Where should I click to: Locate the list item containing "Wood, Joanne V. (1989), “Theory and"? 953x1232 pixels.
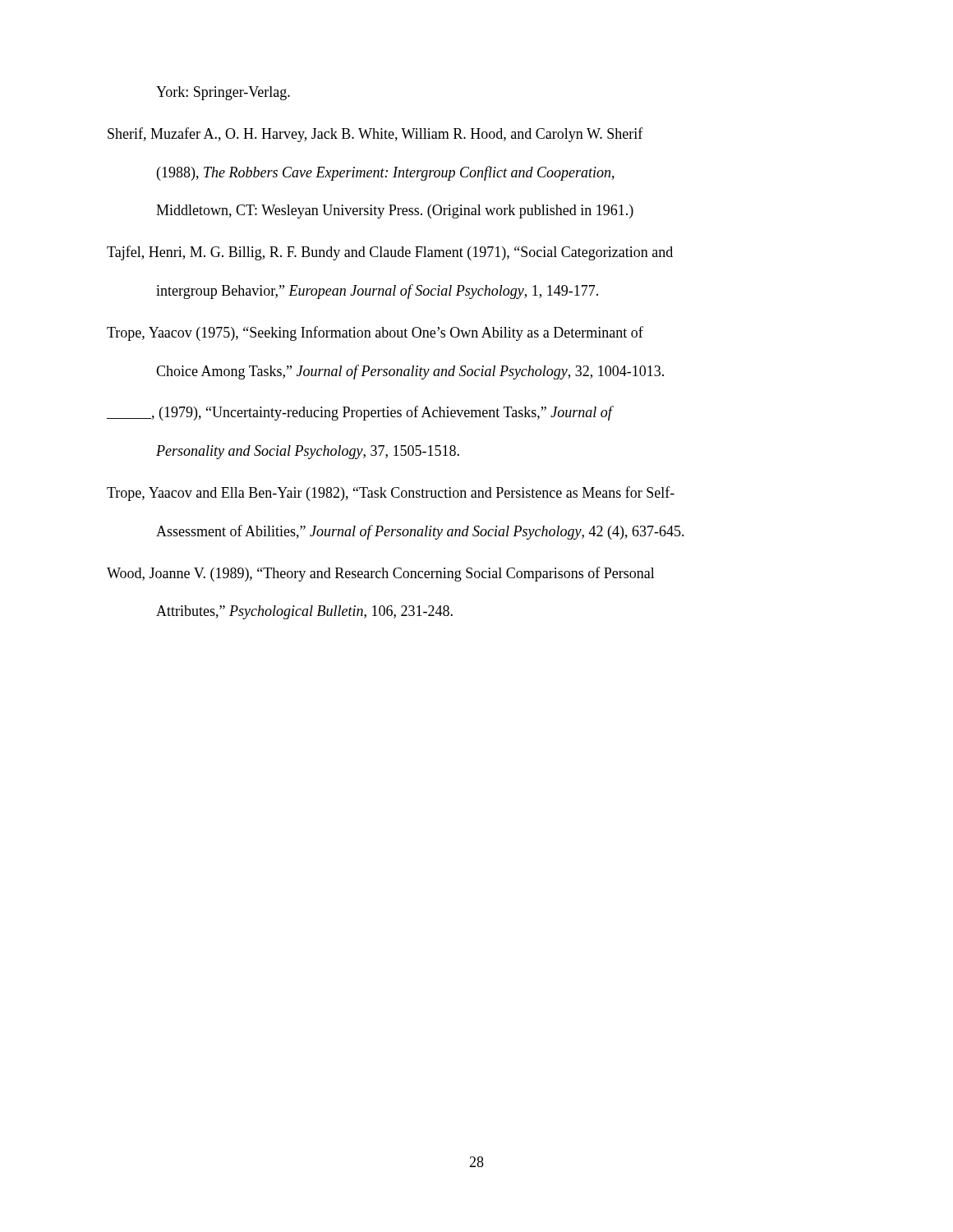coord(381,574)
